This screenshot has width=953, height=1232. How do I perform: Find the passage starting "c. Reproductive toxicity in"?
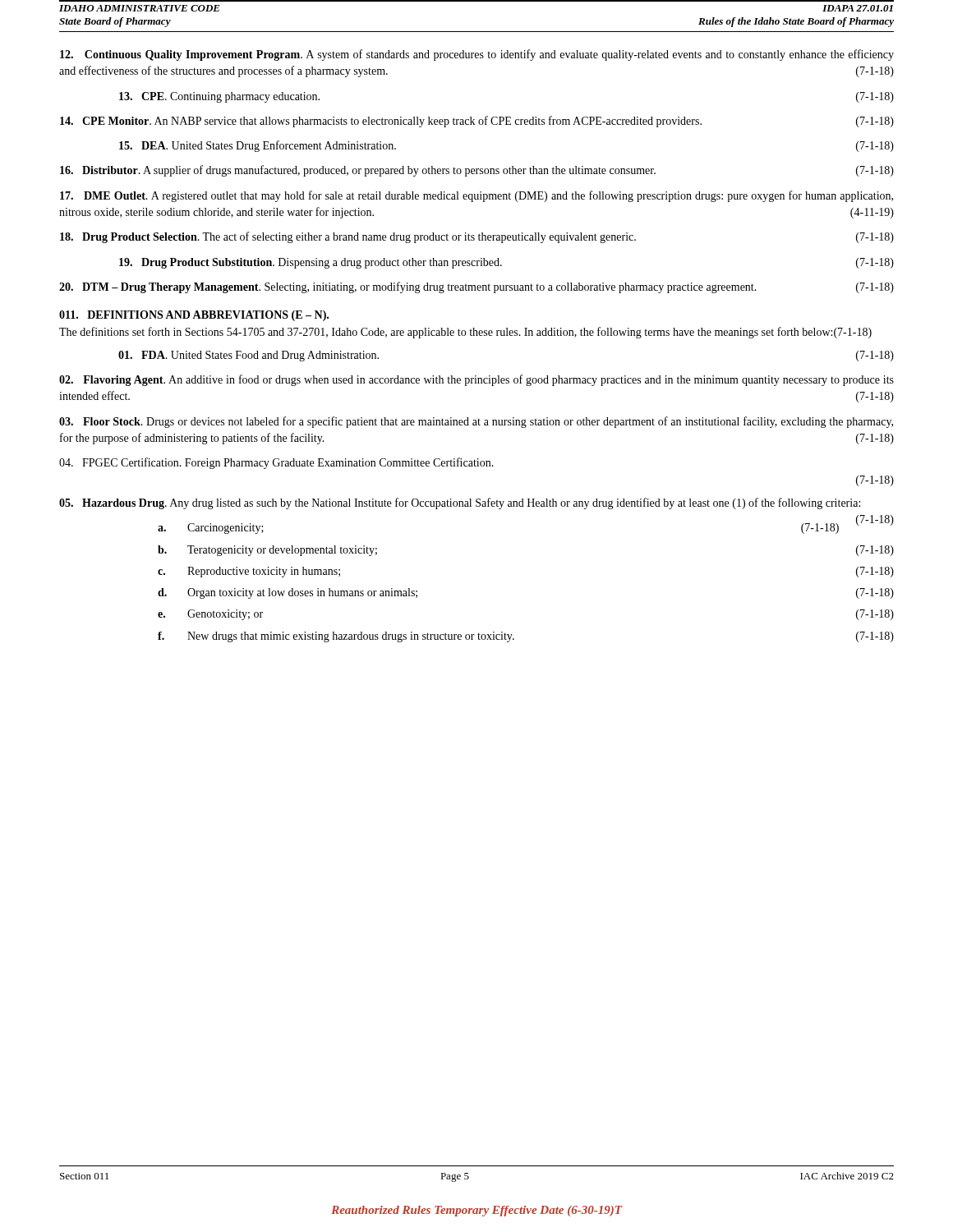[x=265, y=573]
